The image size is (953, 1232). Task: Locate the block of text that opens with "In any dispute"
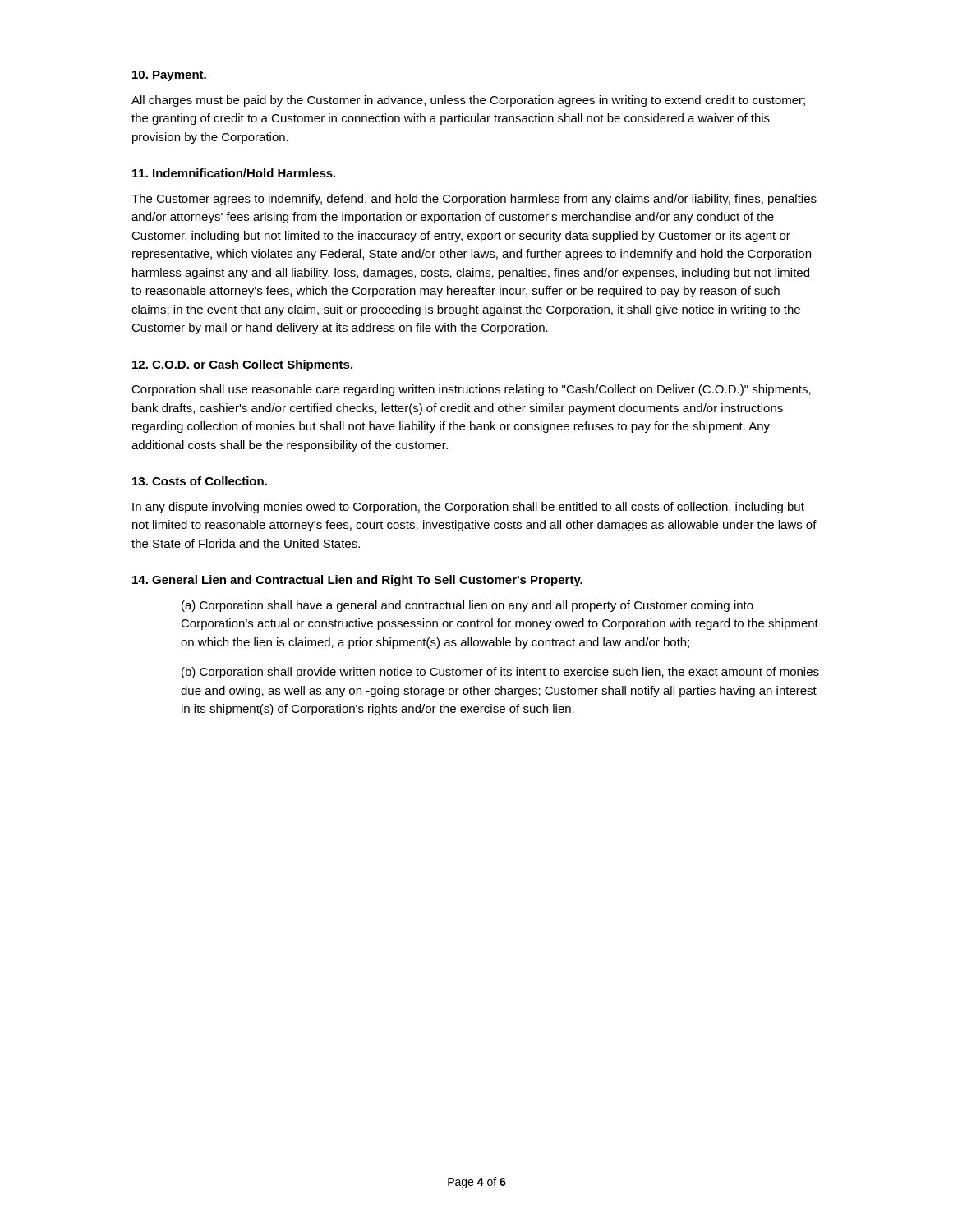coord(474,524)
